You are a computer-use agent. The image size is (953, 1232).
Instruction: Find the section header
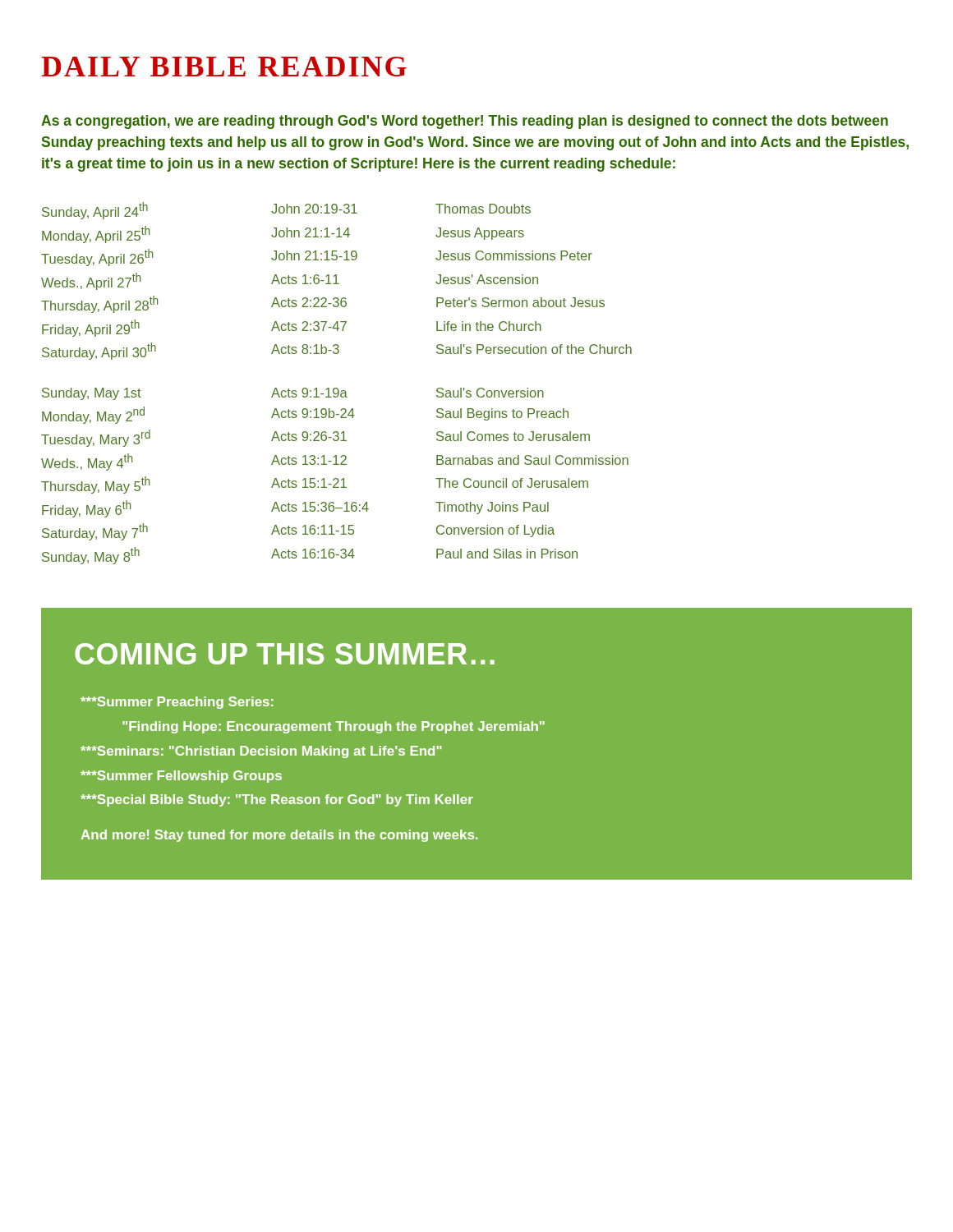(286, 655)
